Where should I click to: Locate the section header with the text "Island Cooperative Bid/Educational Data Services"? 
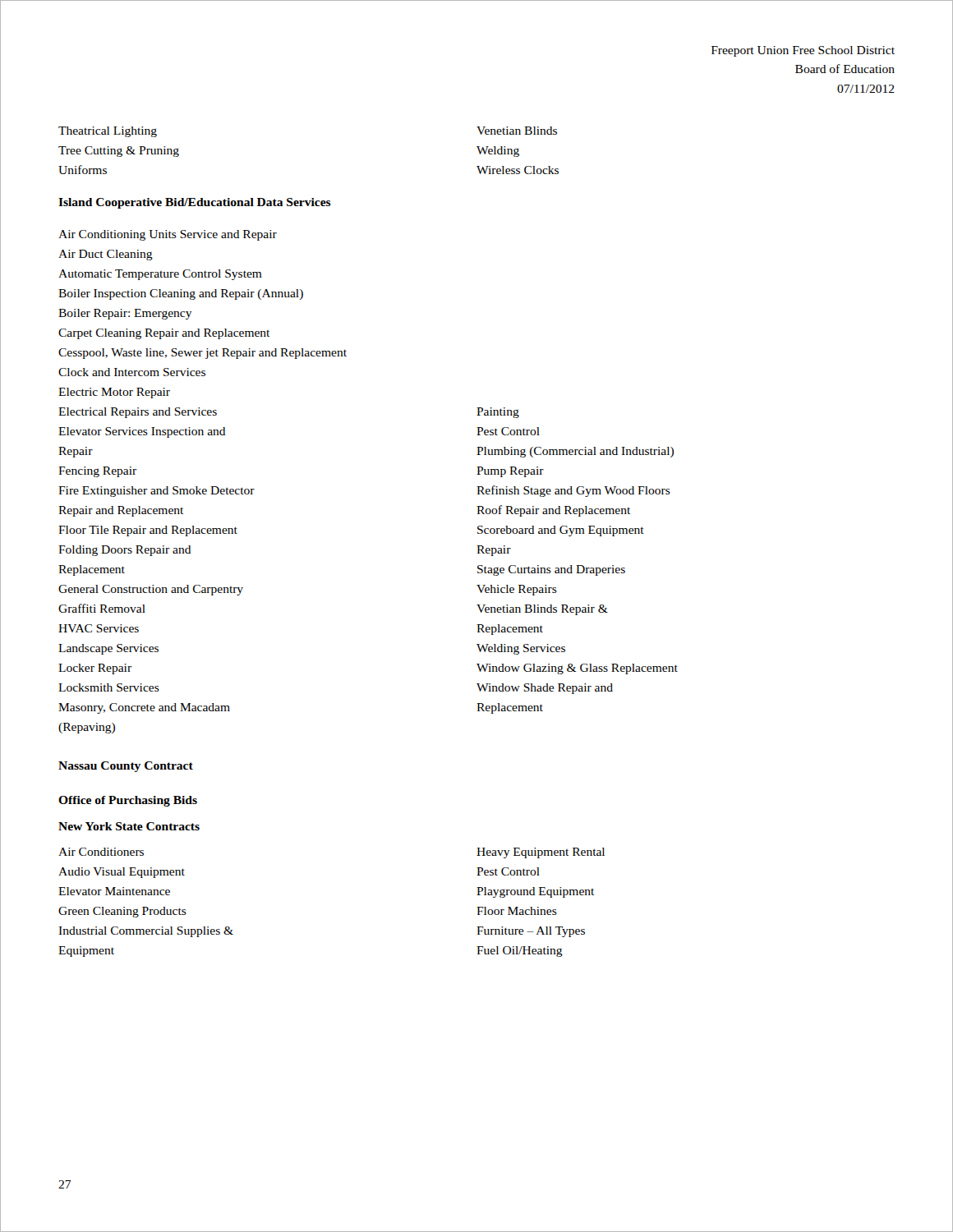[x=195, y=201]
